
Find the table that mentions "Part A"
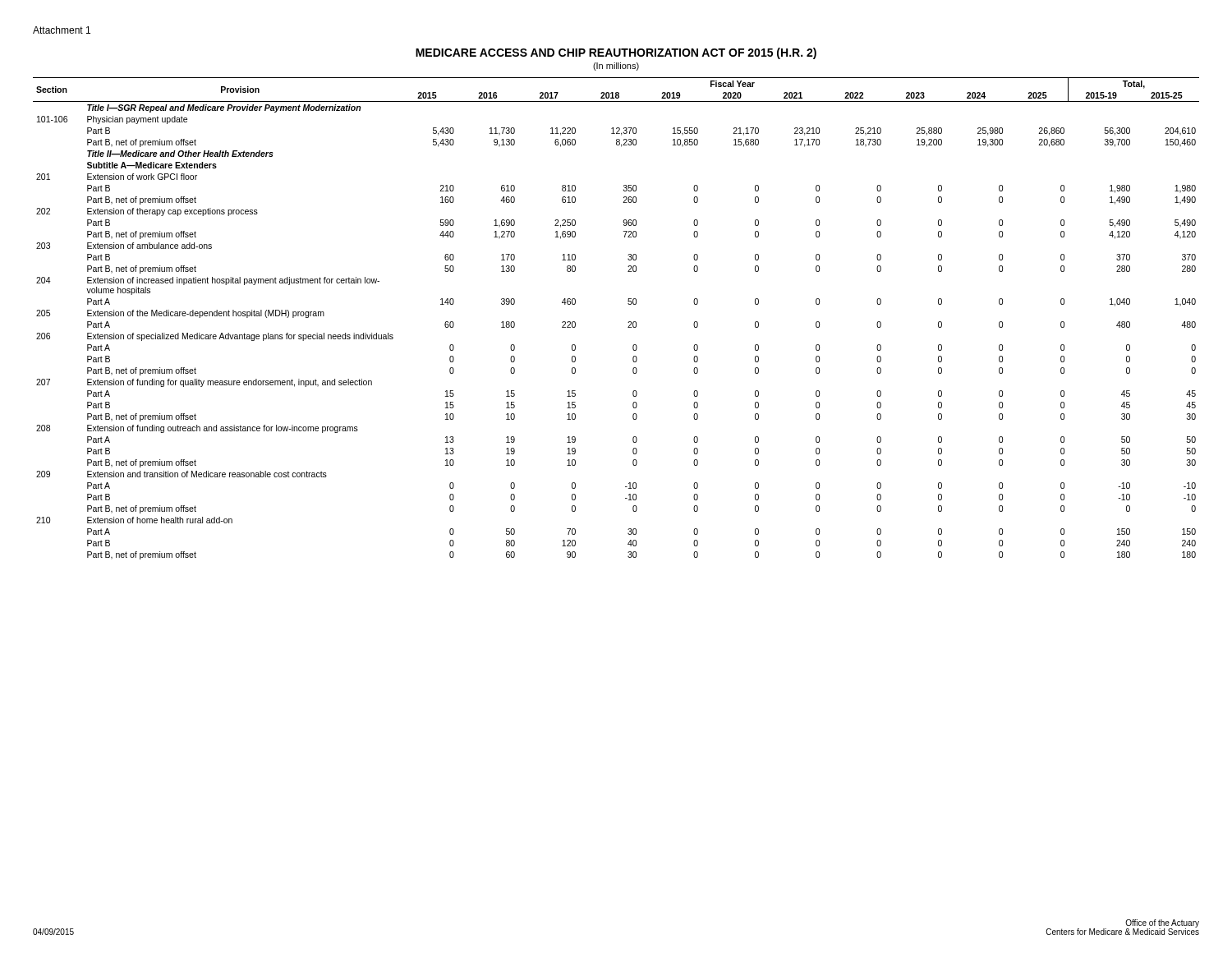click(x=616, y=319)
